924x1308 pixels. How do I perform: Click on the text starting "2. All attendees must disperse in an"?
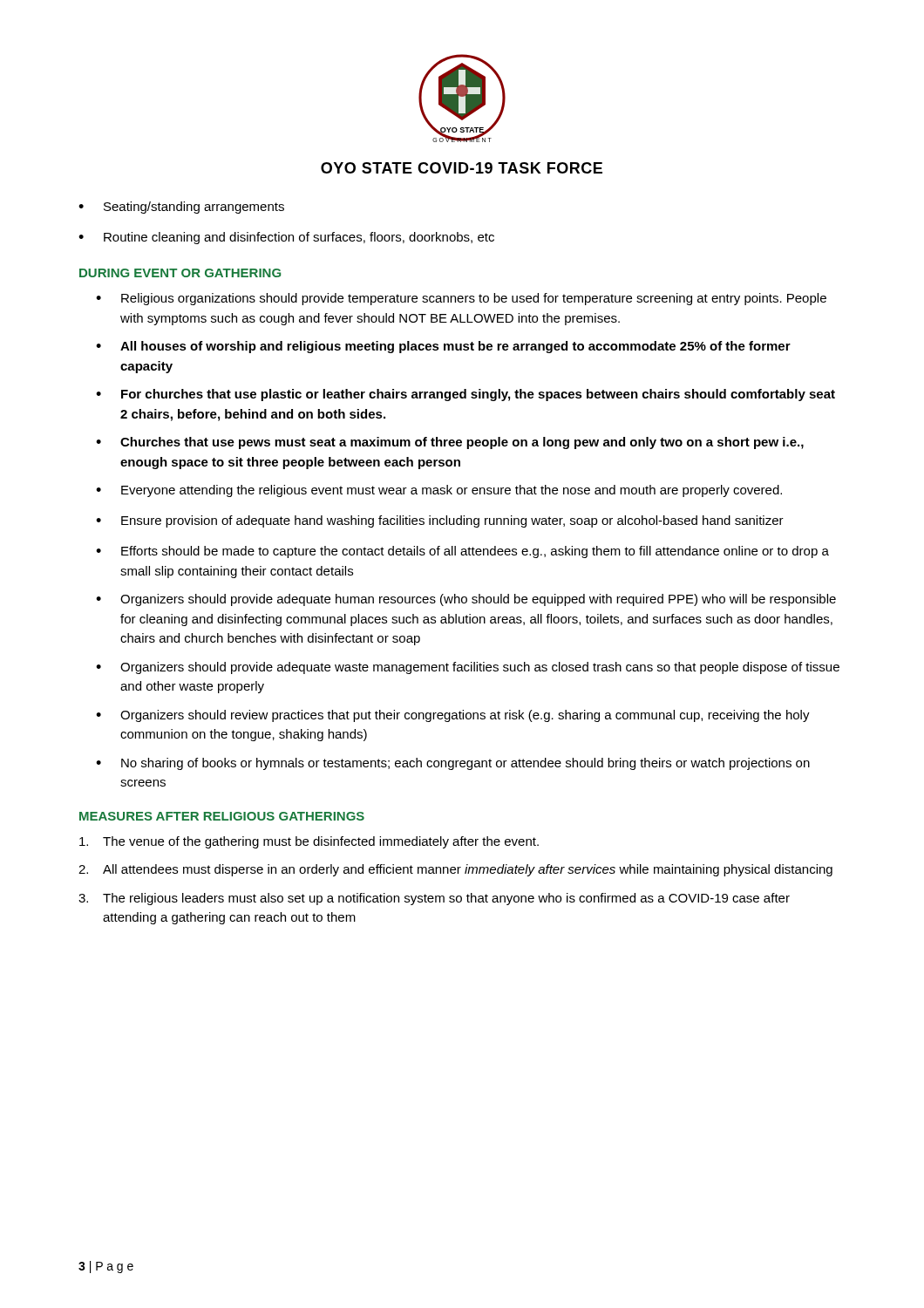(x=462, y=870)
